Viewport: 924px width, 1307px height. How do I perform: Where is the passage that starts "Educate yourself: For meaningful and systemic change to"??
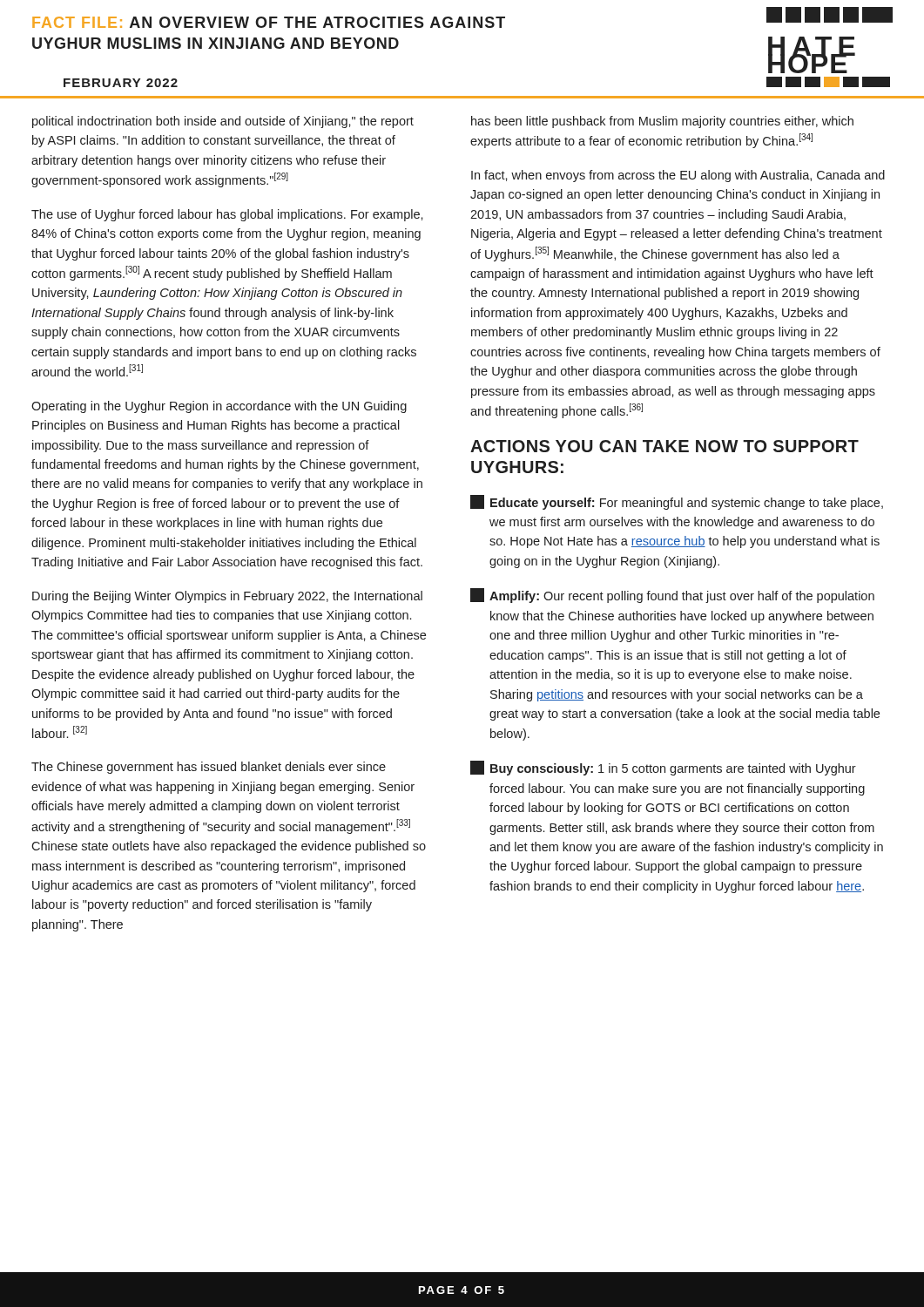click(681, 532)
